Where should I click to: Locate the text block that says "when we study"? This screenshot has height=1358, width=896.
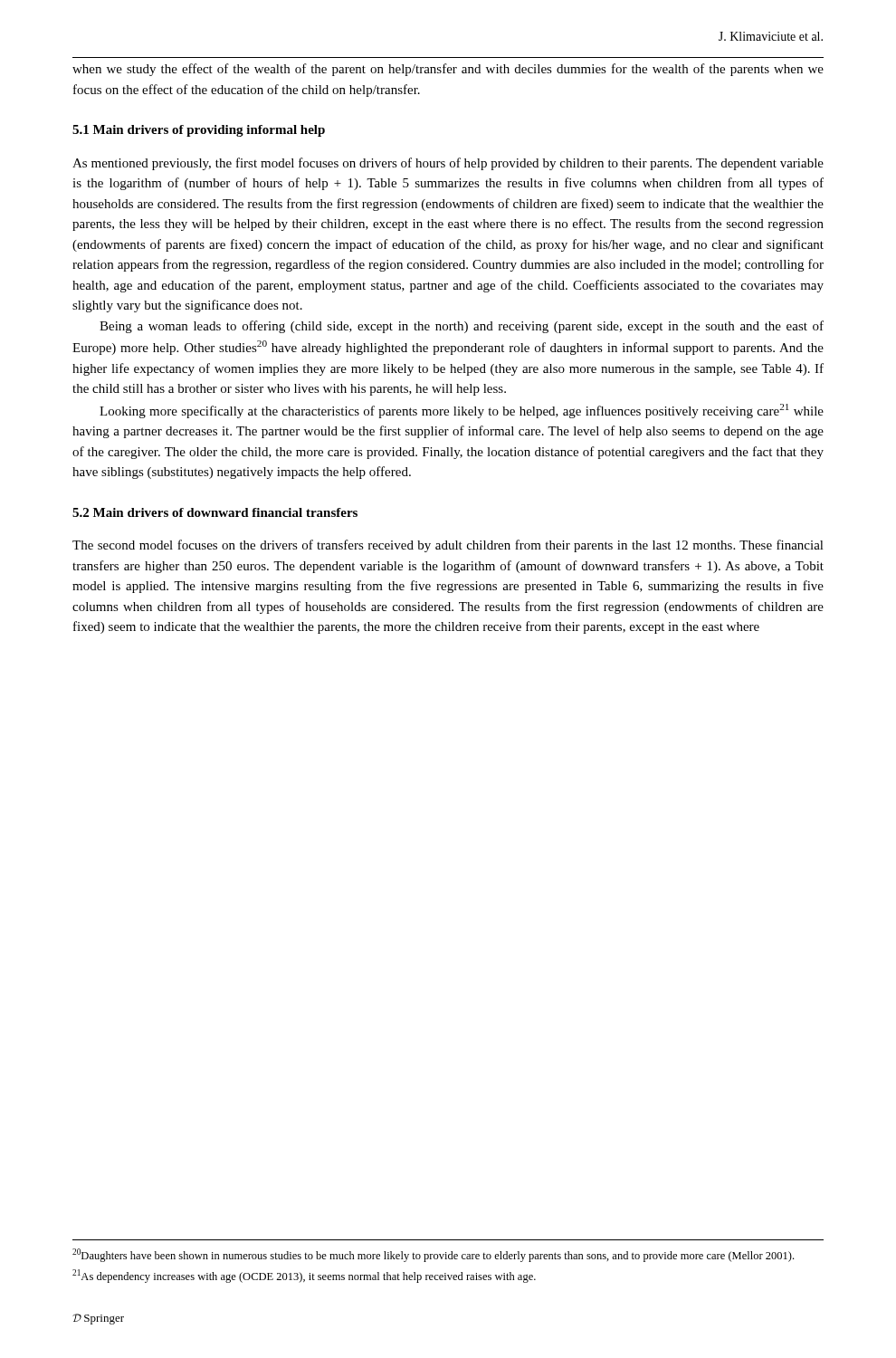448,79
